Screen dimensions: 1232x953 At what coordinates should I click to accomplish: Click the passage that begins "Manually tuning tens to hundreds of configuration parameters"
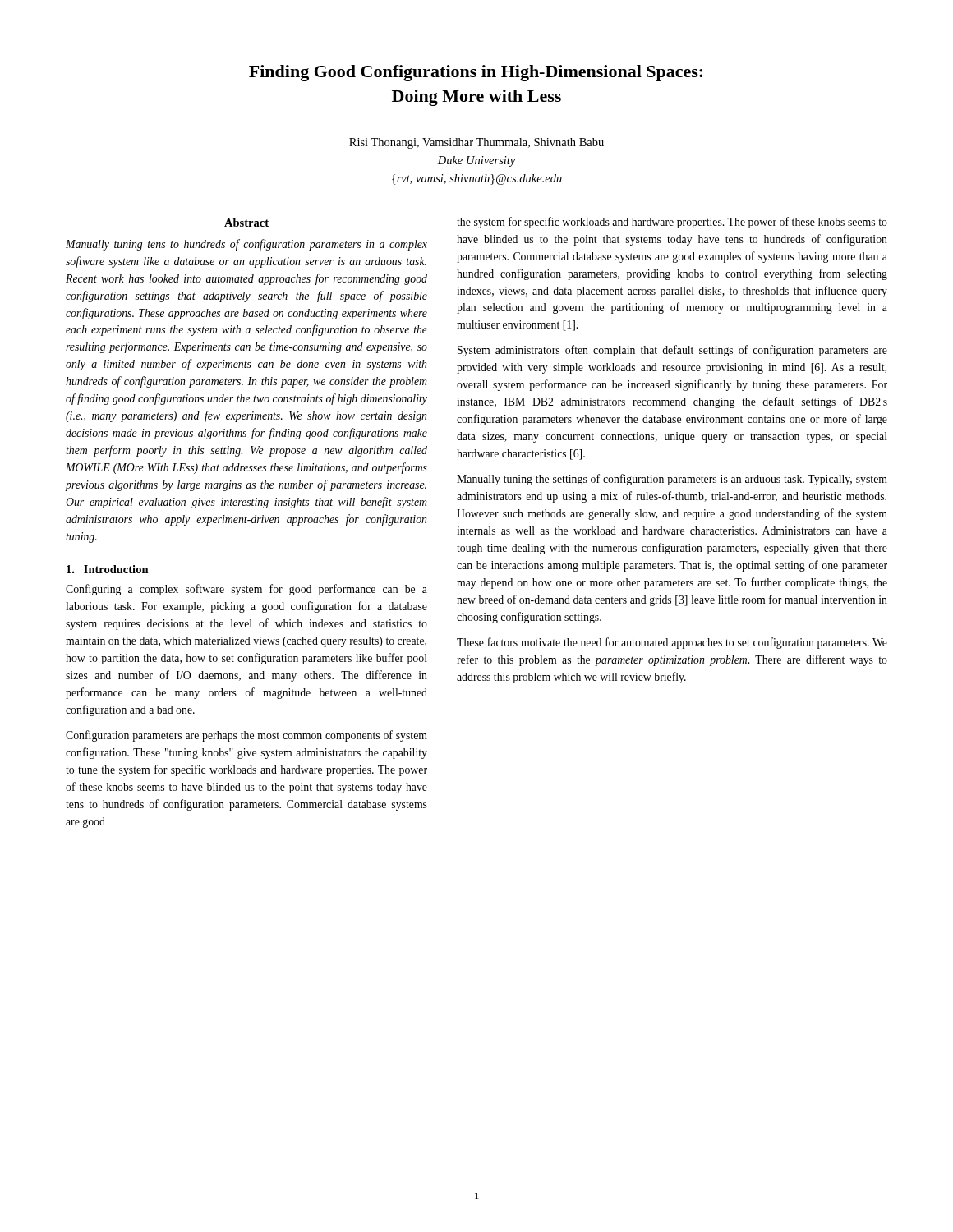pyautogui.click(x=246, y=390)
